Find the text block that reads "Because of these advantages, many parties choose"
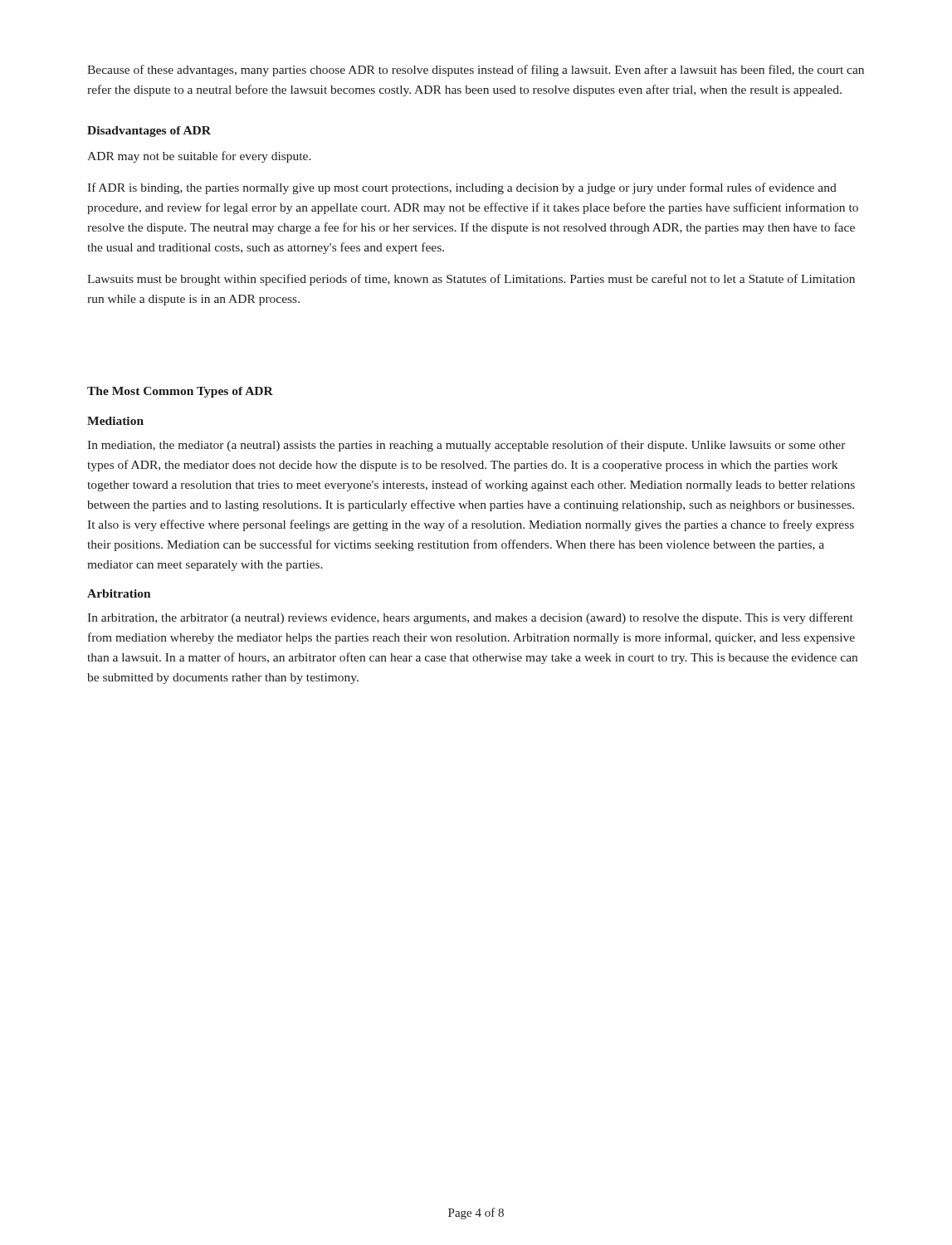 pos(476,79)
